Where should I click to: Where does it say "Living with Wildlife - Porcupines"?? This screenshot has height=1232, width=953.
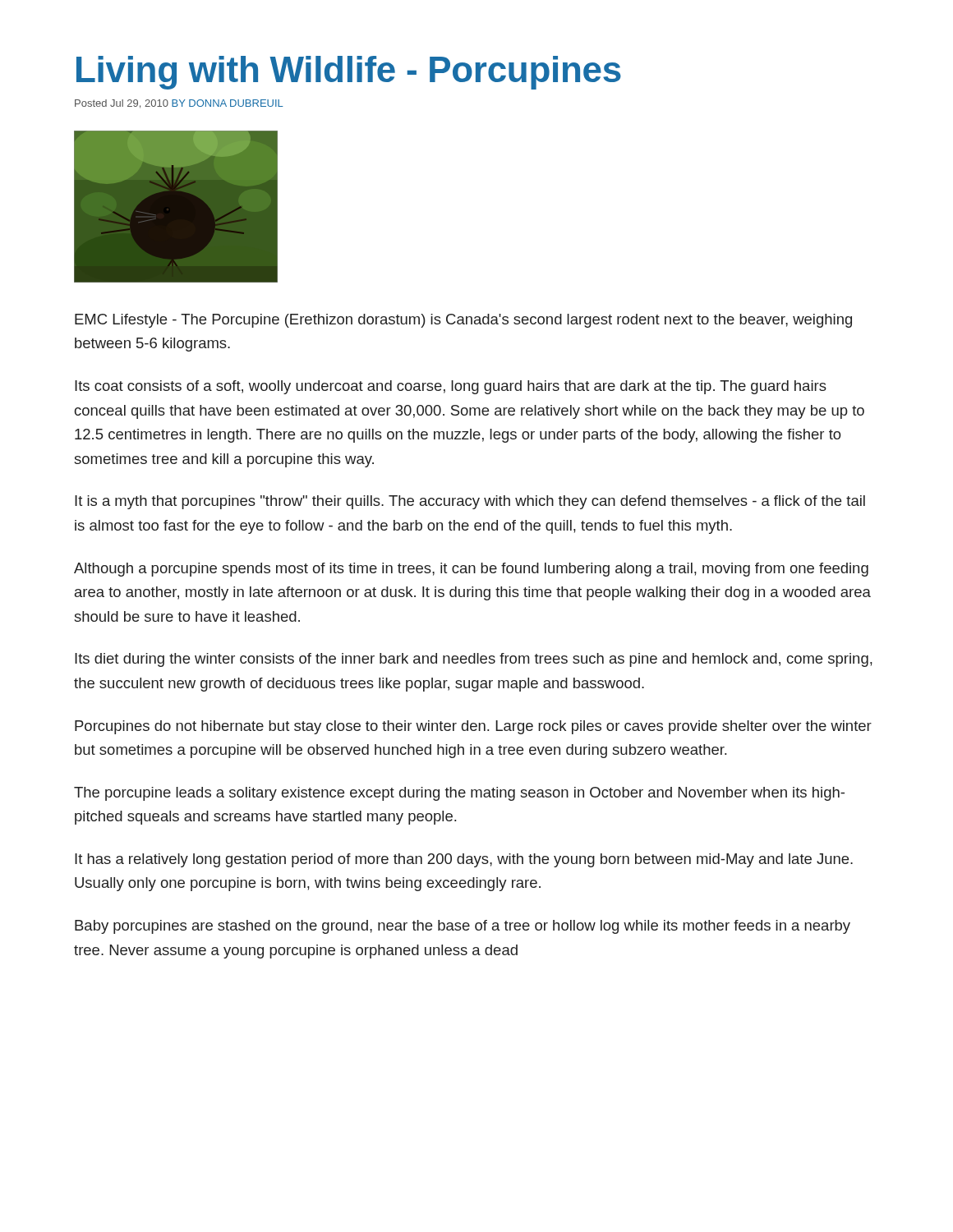point(476,70)
